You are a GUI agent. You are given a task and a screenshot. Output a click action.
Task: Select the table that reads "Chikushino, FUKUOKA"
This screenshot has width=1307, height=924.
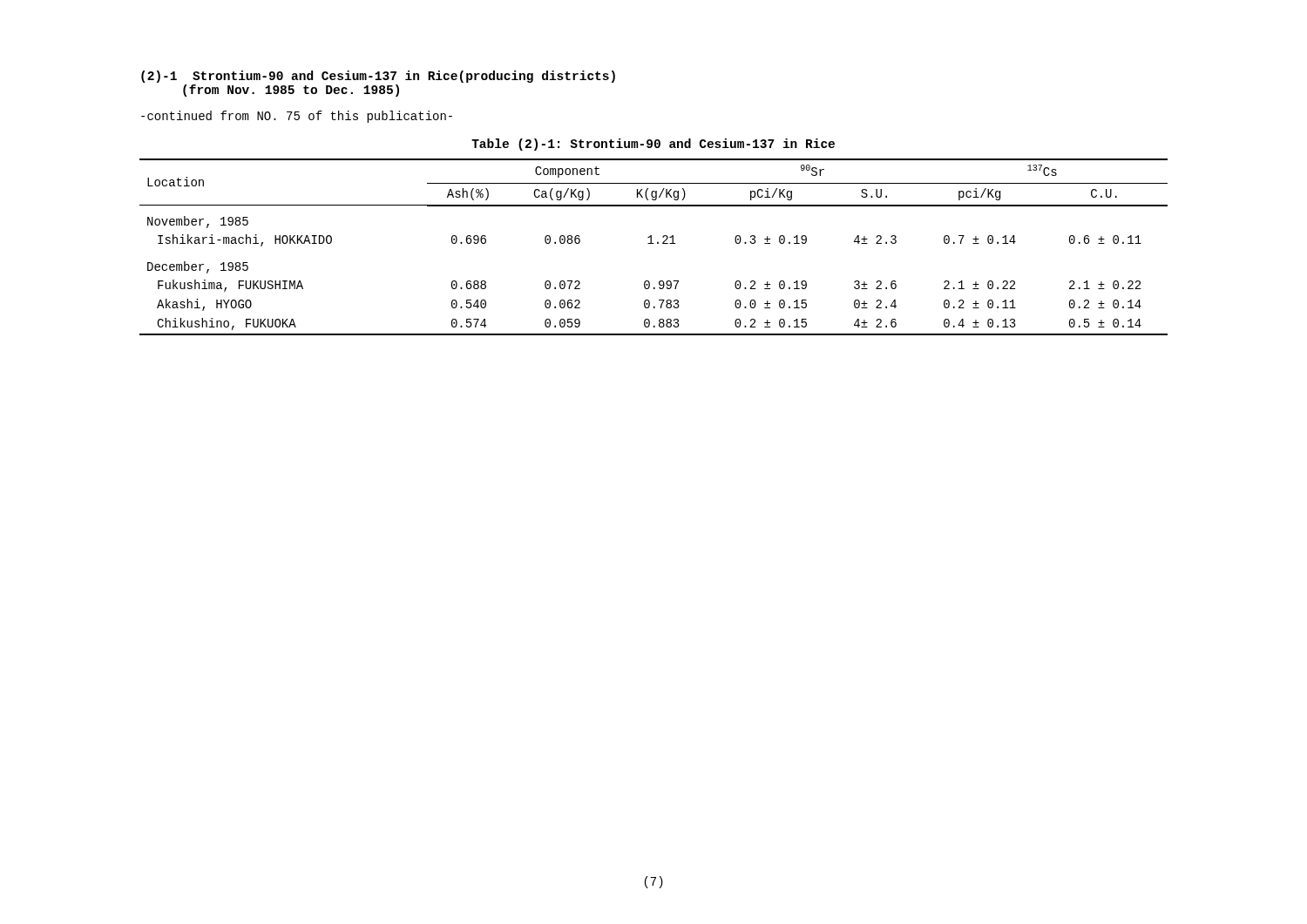click(654, 247)
